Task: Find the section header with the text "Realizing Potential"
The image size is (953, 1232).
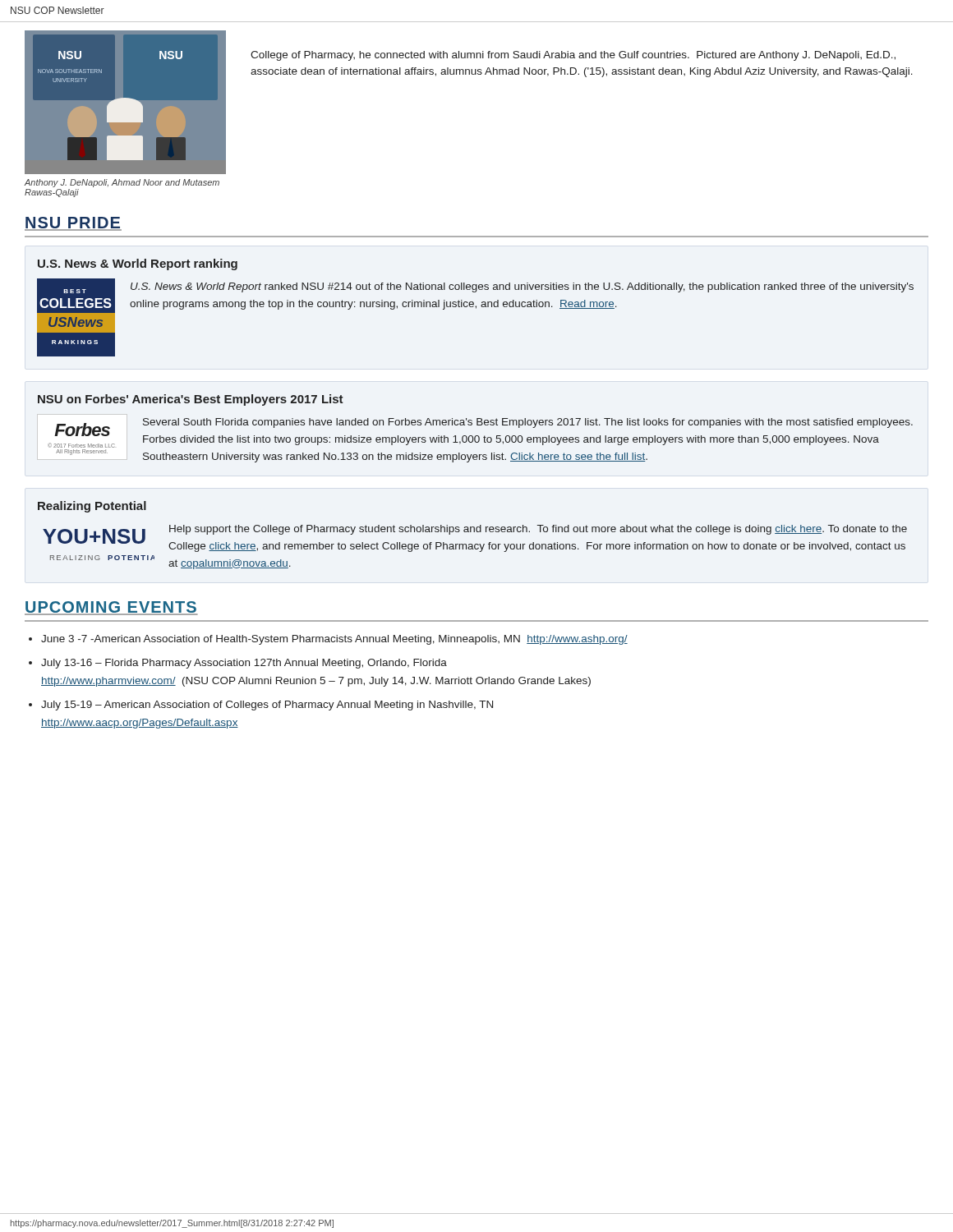Action: point(92,505)
